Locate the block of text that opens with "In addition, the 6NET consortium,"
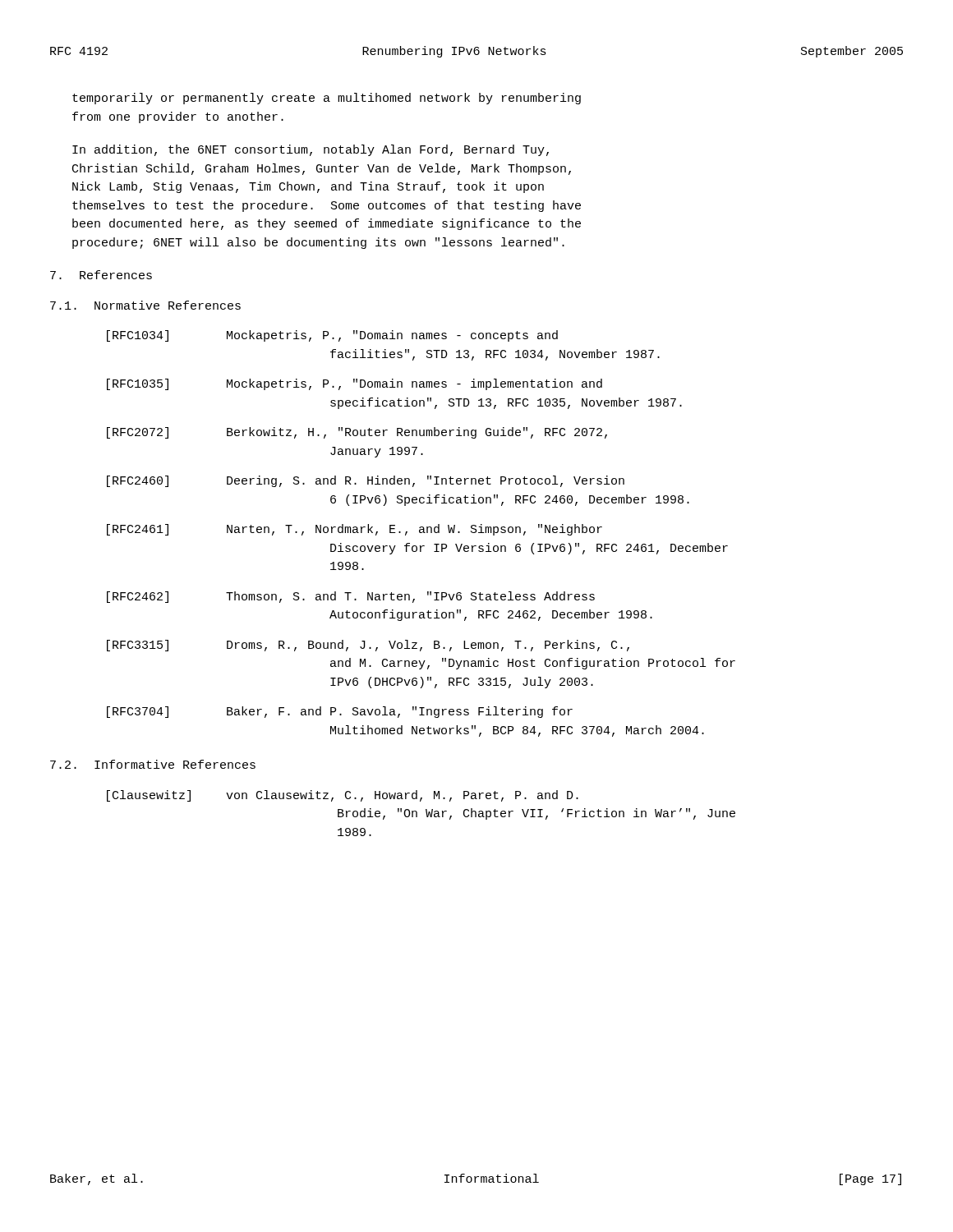This screenshot has height=1232, width=953. click(x=316, y=197)
